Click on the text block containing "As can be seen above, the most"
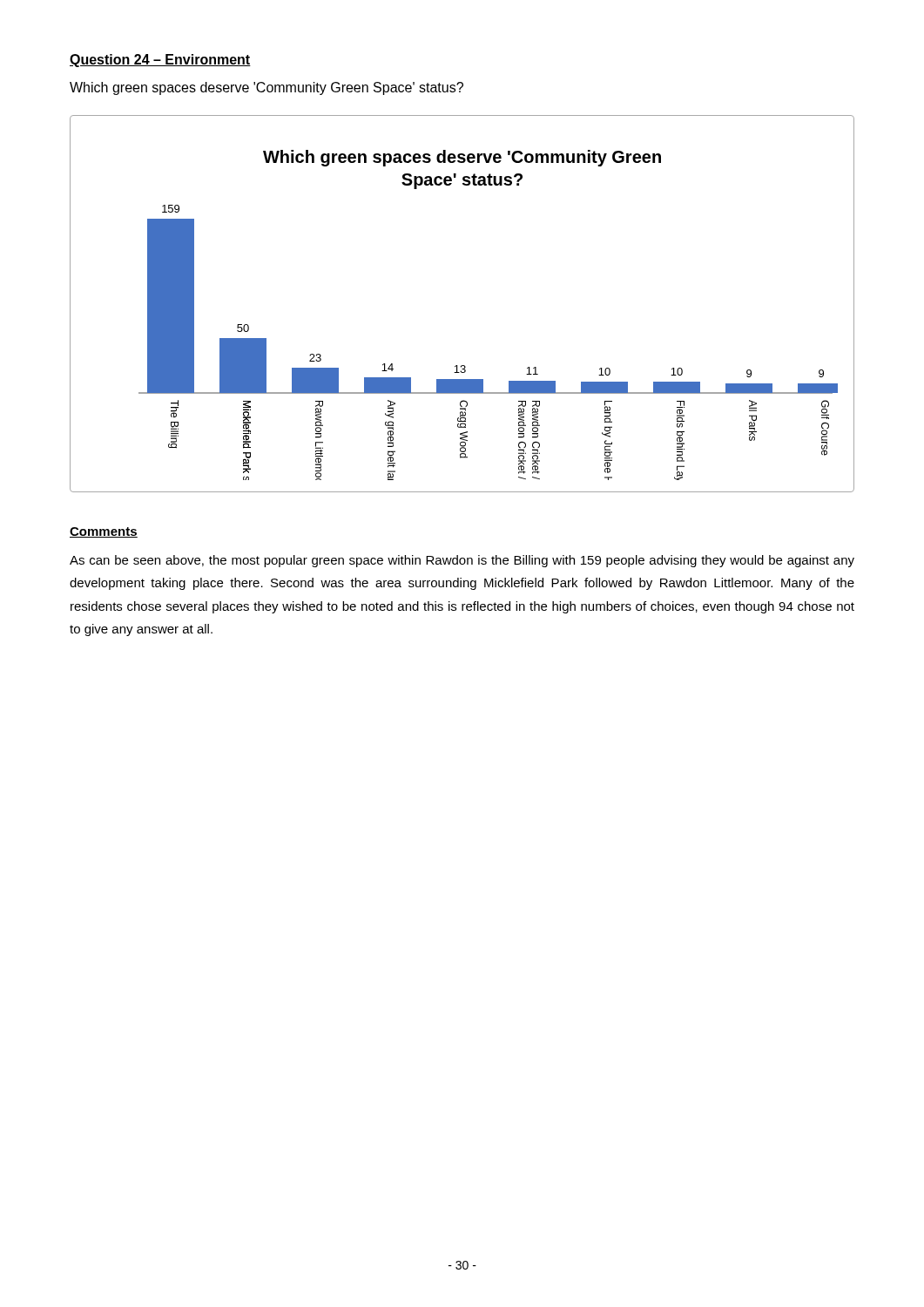The width and height of the screenshot is (924, 1307). [x=462, y=594]
